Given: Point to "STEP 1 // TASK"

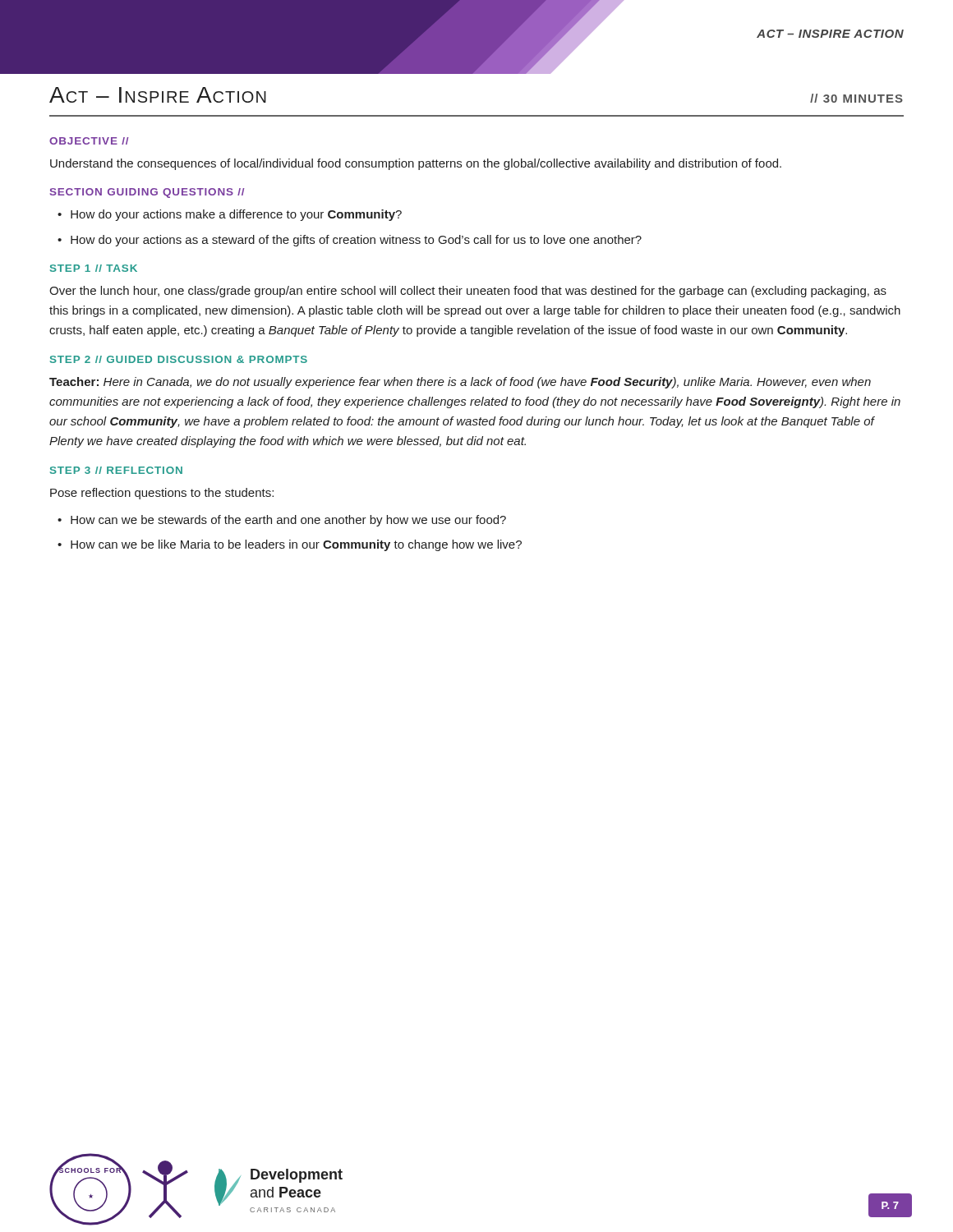Looking at the screenshot, I should coord(94,268).
